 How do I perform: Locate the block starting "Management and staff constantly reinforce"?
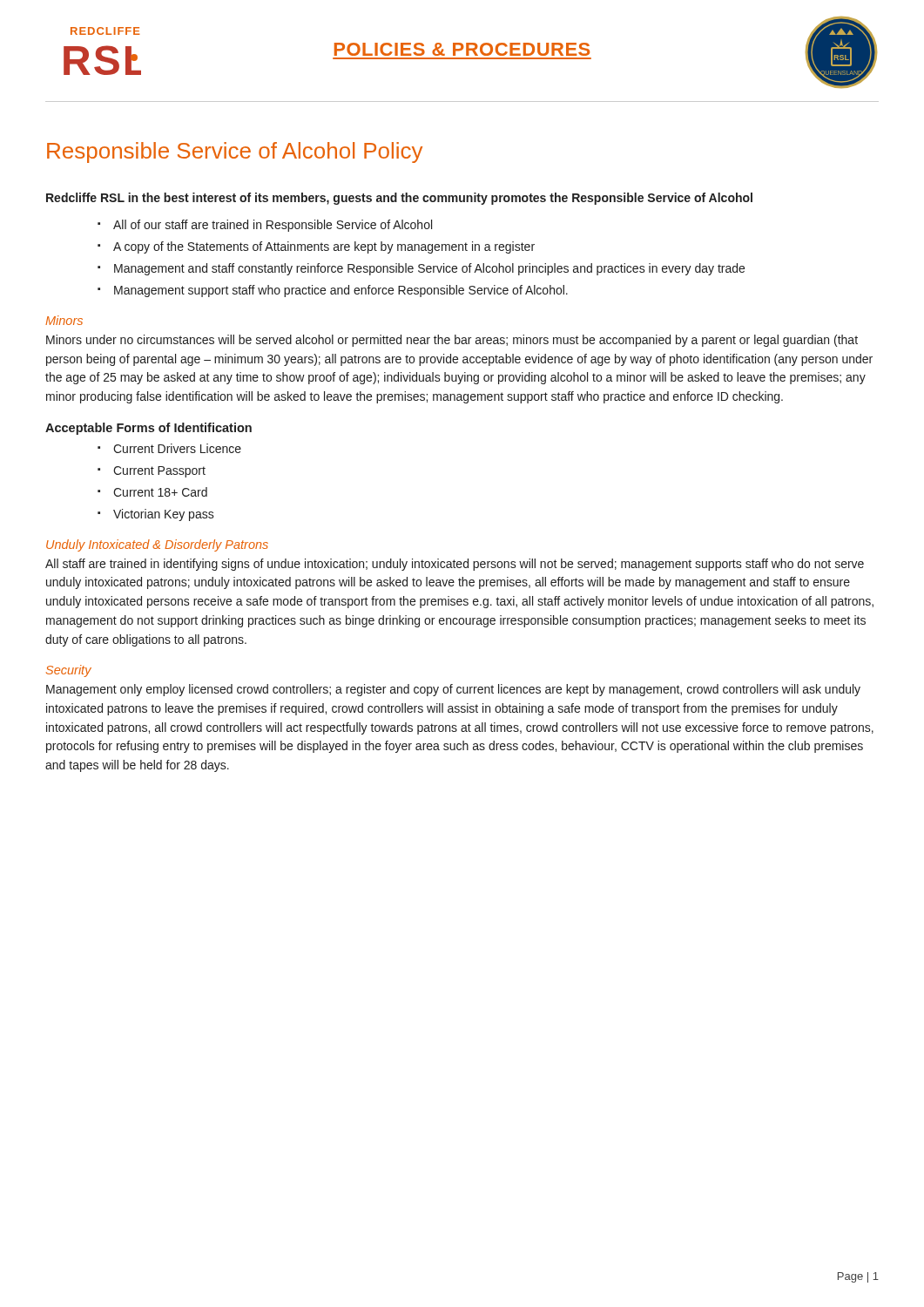point(429,268)
